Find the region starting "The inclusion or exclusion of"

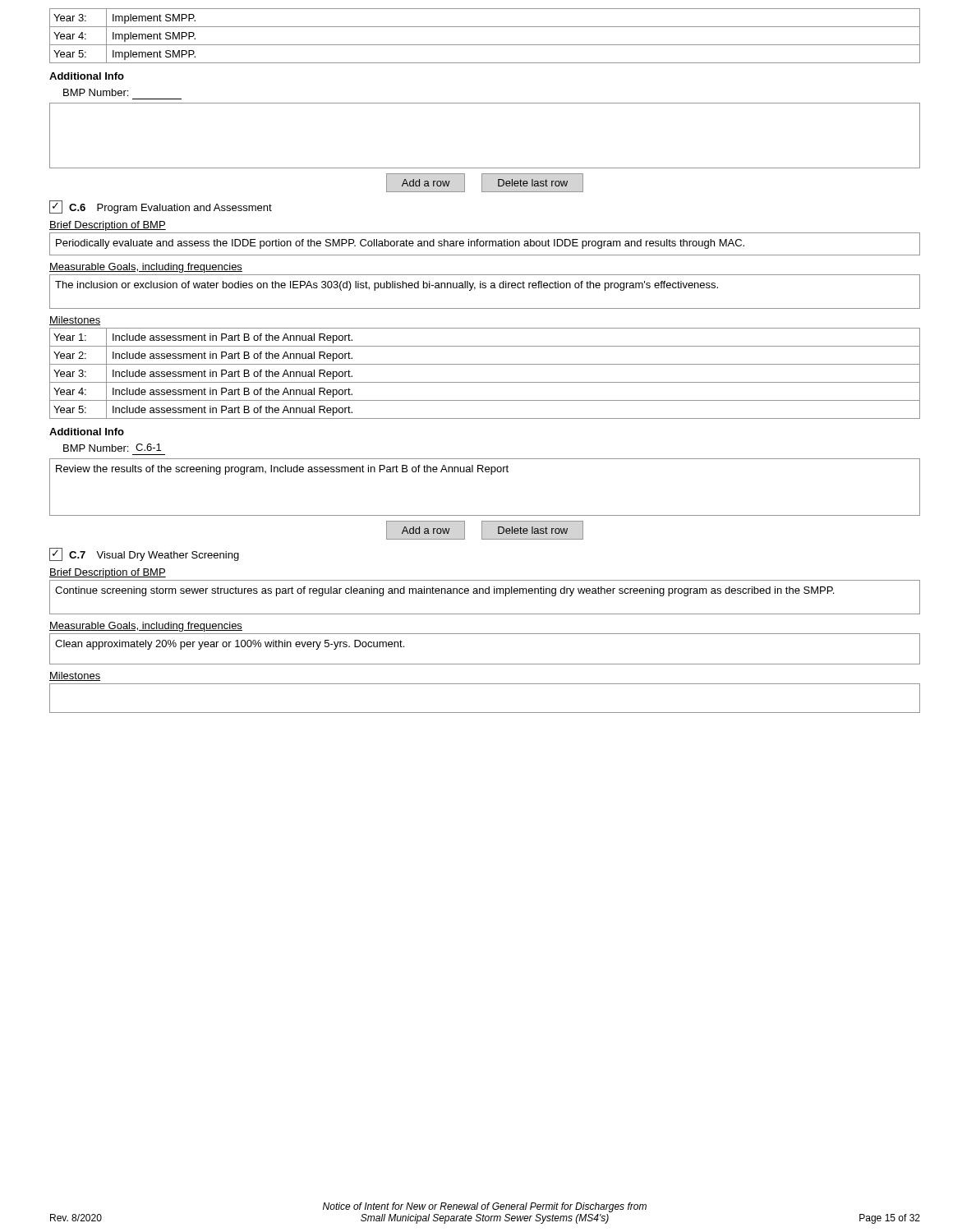tap(387, 285)
